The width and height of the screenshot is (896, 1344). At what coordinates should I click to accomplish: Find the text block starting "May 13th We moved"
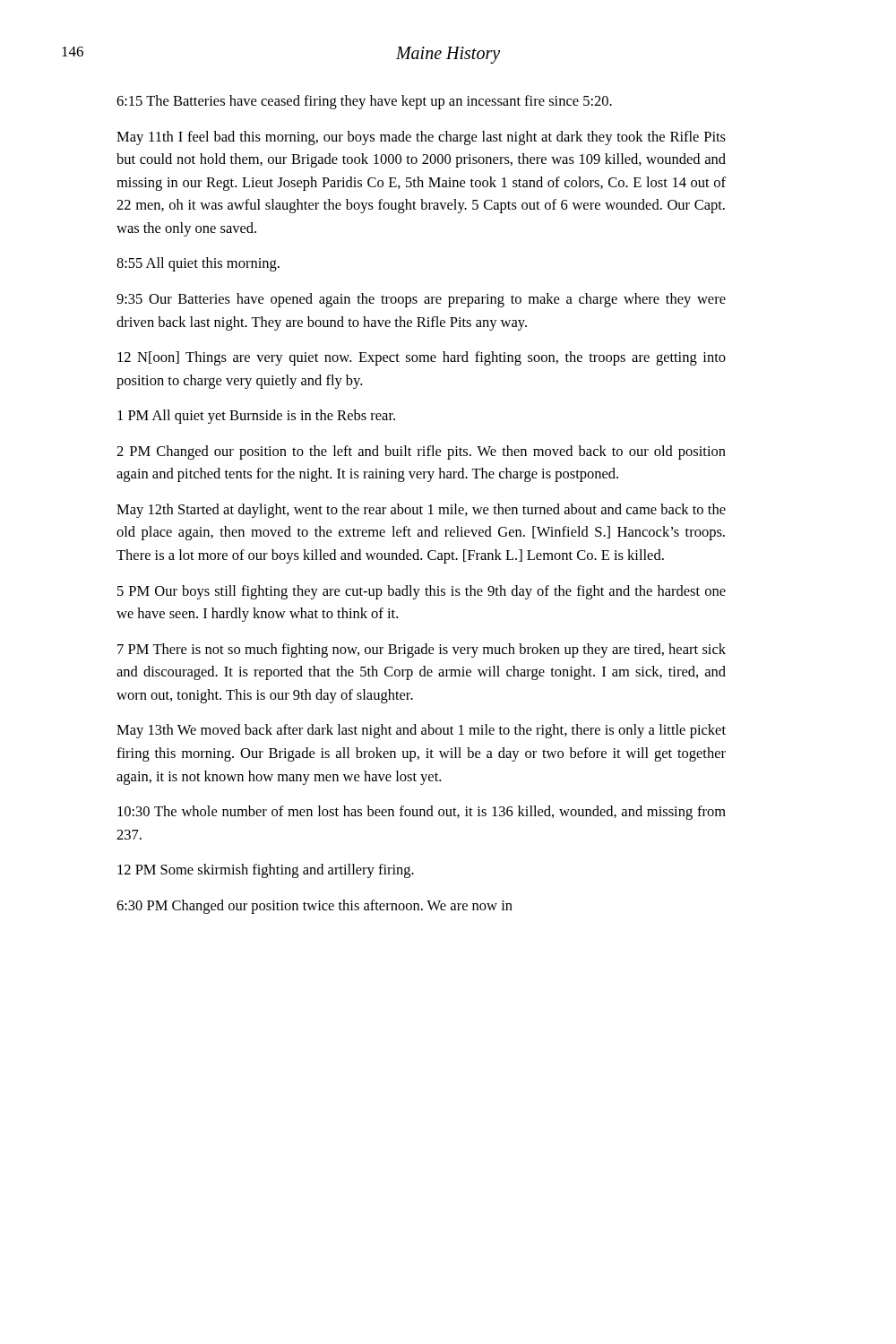click(421, 753)
